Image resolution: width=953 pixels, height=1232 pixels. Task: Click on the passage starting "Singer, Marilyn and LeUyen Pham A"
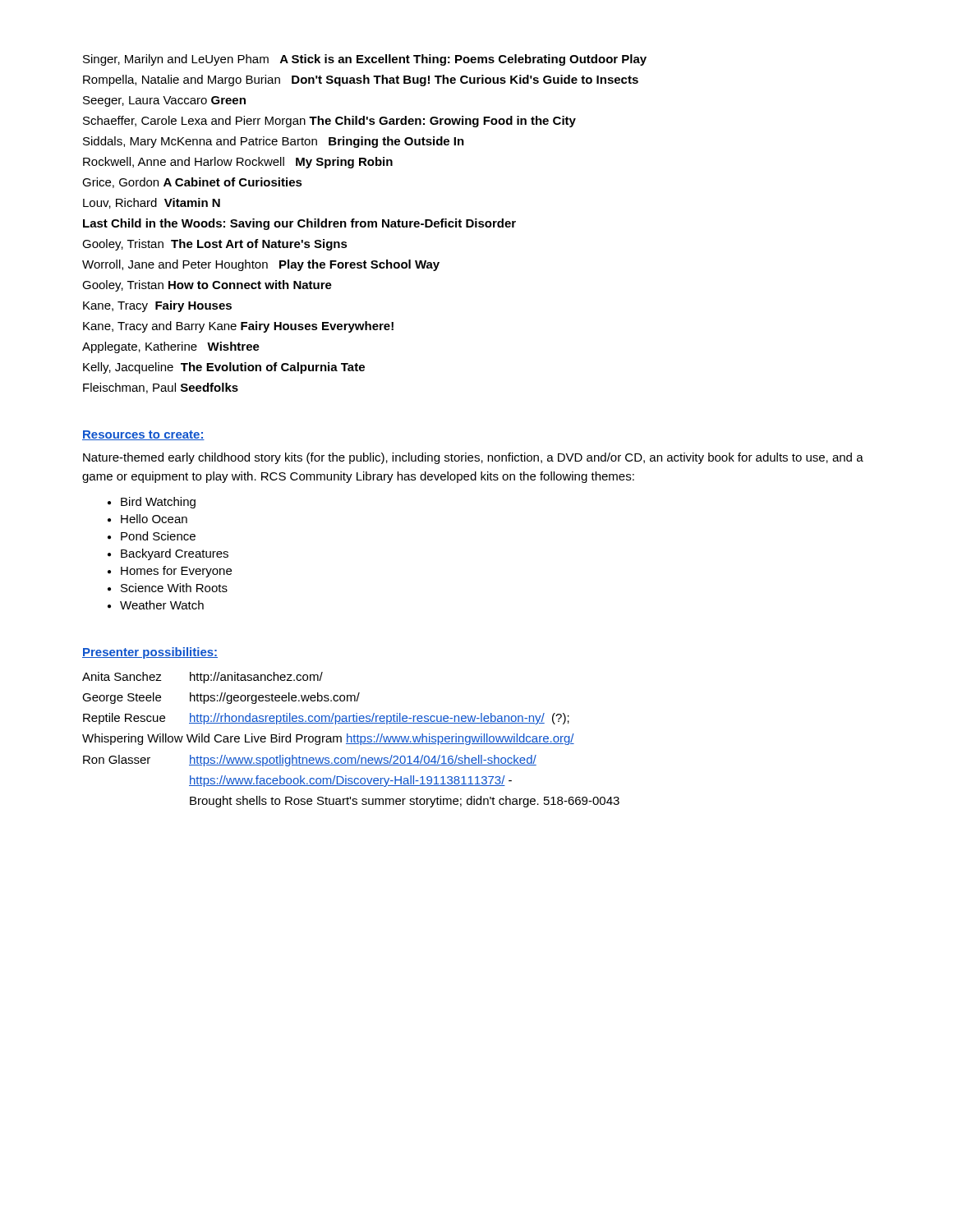pyautogui.click(x=364, y=59)
